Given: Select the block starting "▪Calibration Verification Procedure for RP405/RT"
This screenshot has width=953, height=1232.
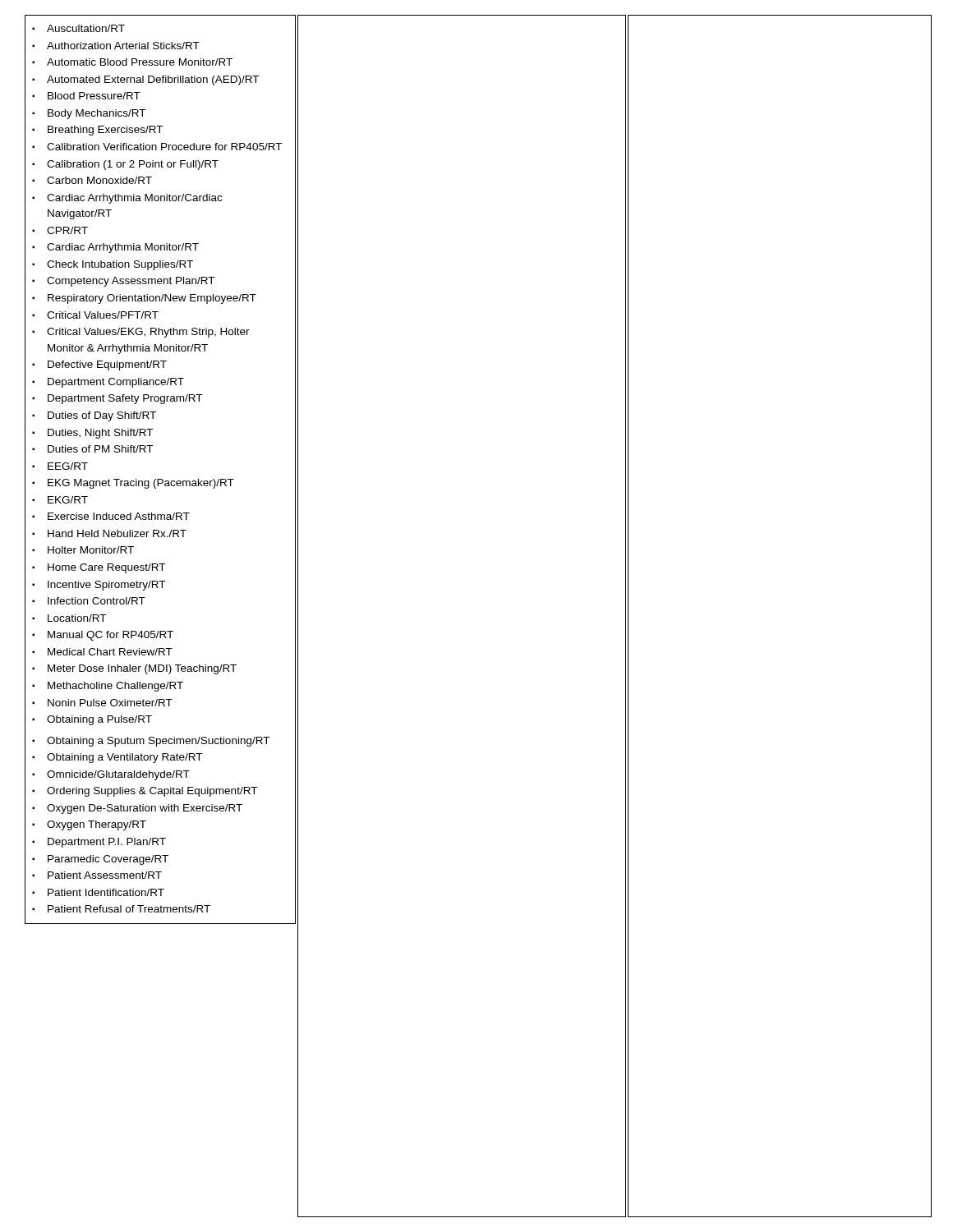Looking at the screenshot, I should point(160,147).
